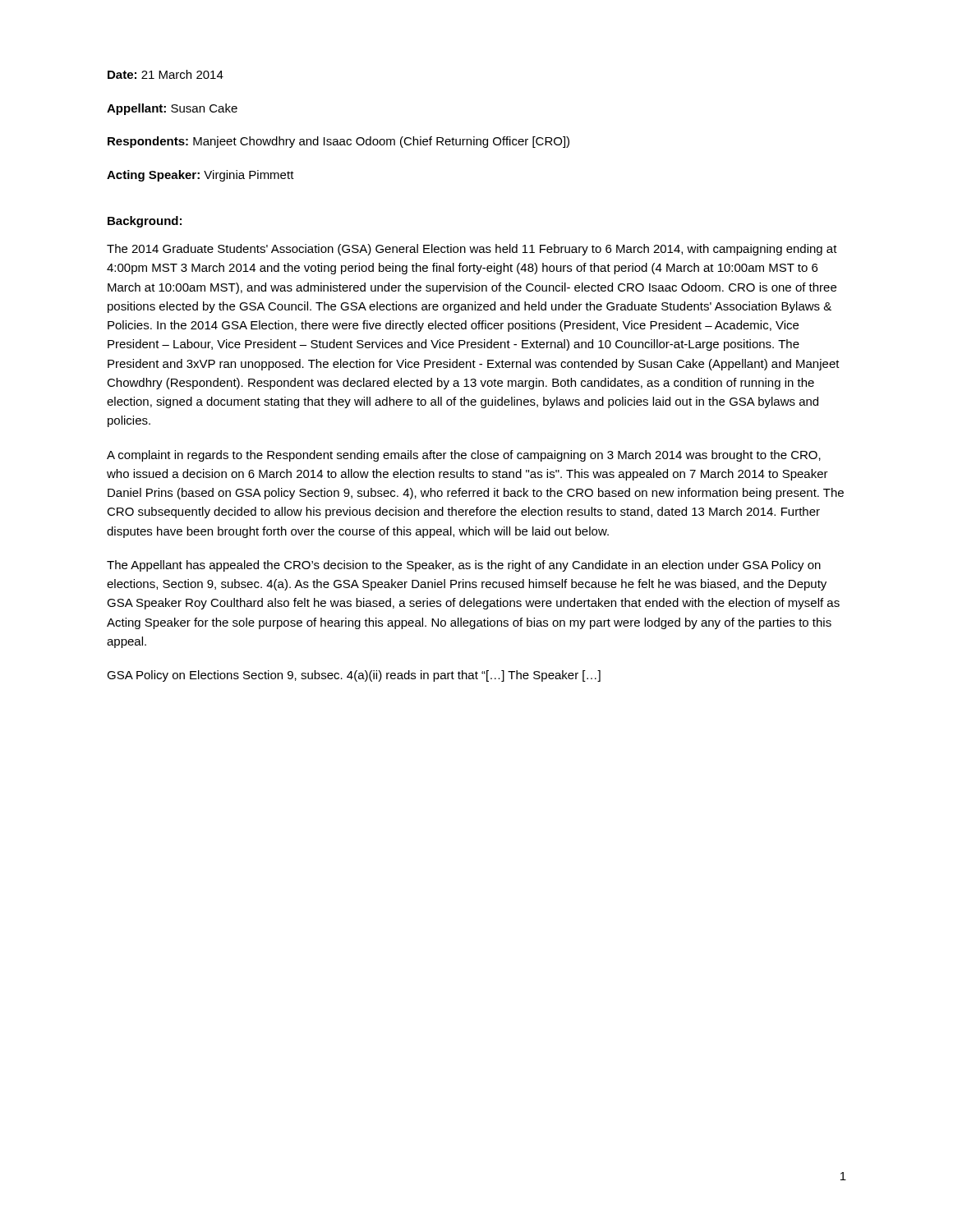
Task: Where is the passage that starts "A complaint in regards to the"?
Action: [x=476, y=492]
